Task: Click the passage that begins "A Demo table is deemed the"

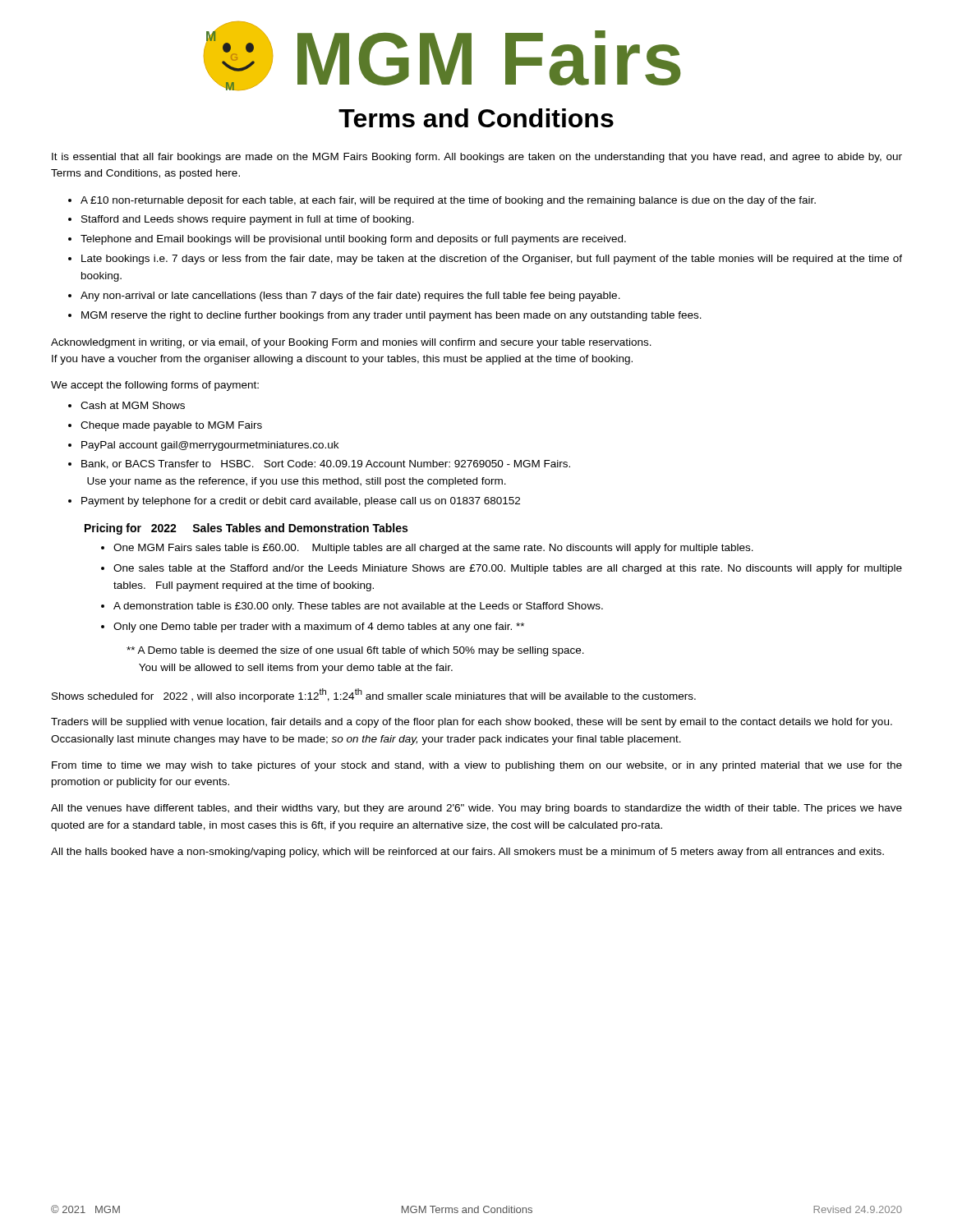Action: [356, 659]
